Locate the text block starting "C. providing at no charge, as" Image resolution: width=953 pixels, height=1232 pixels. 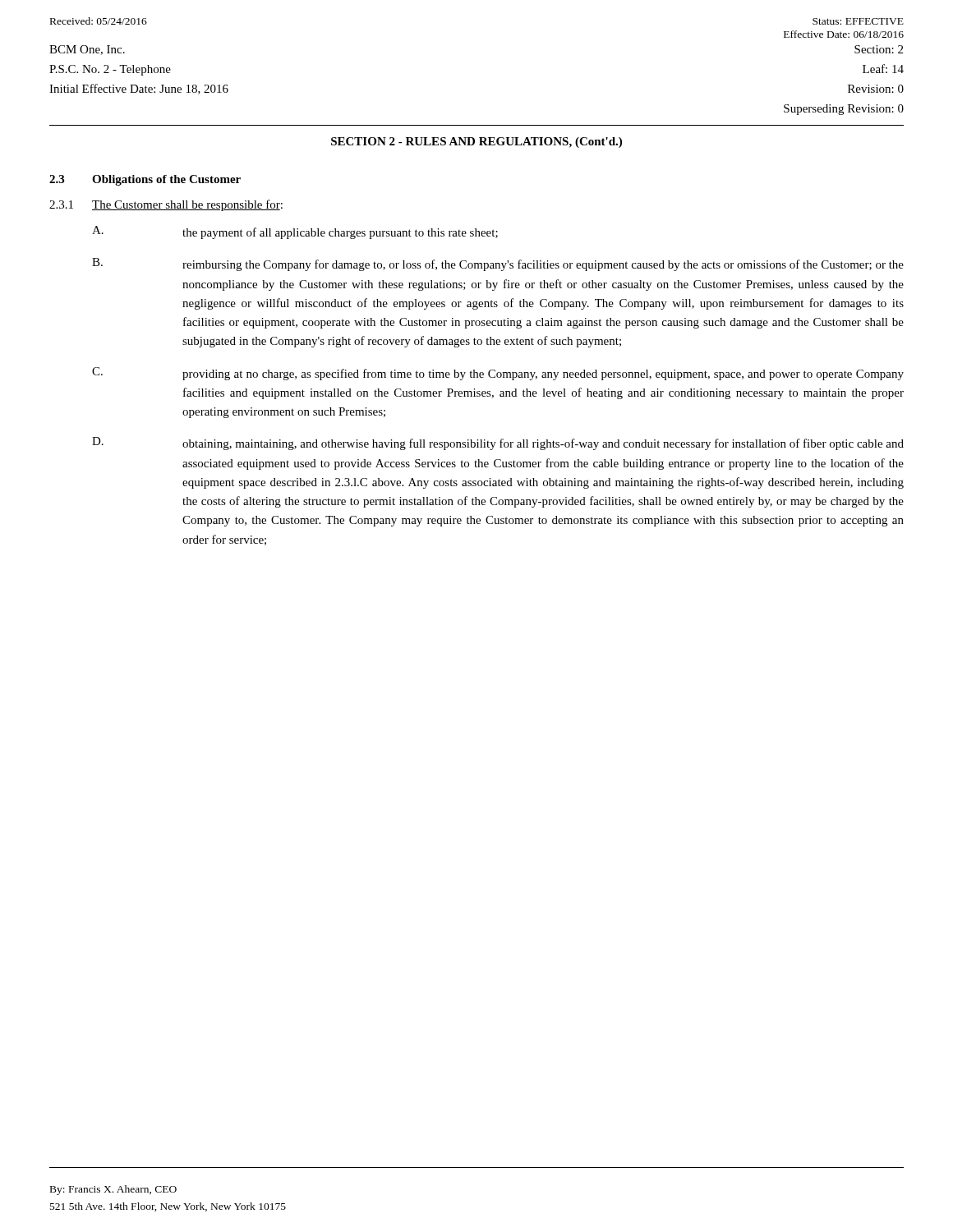pyautogui.click(x=476, y=393)
